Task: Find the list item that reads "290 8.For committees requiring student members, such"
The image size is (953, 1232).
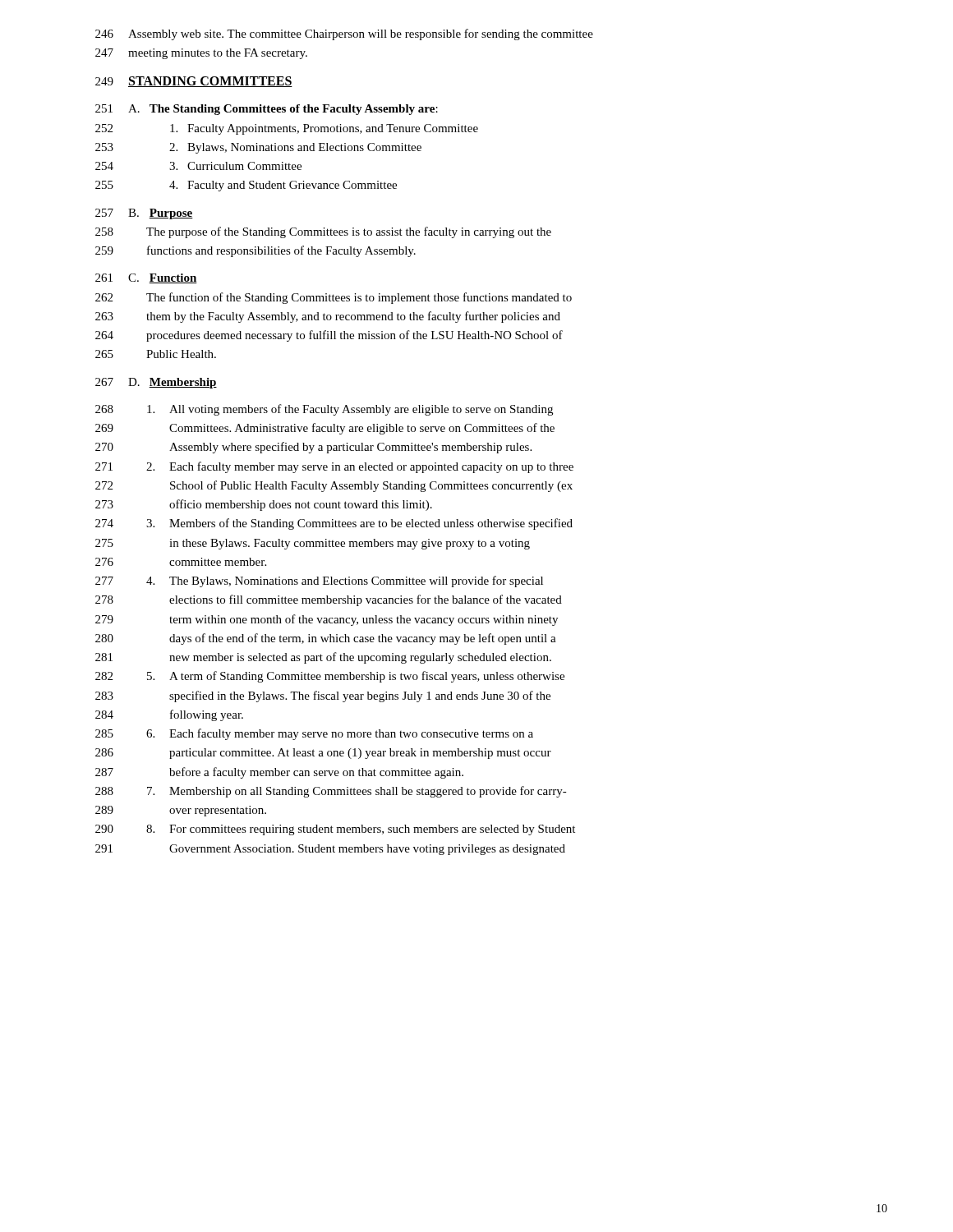Action: click(x=485, y=839)
